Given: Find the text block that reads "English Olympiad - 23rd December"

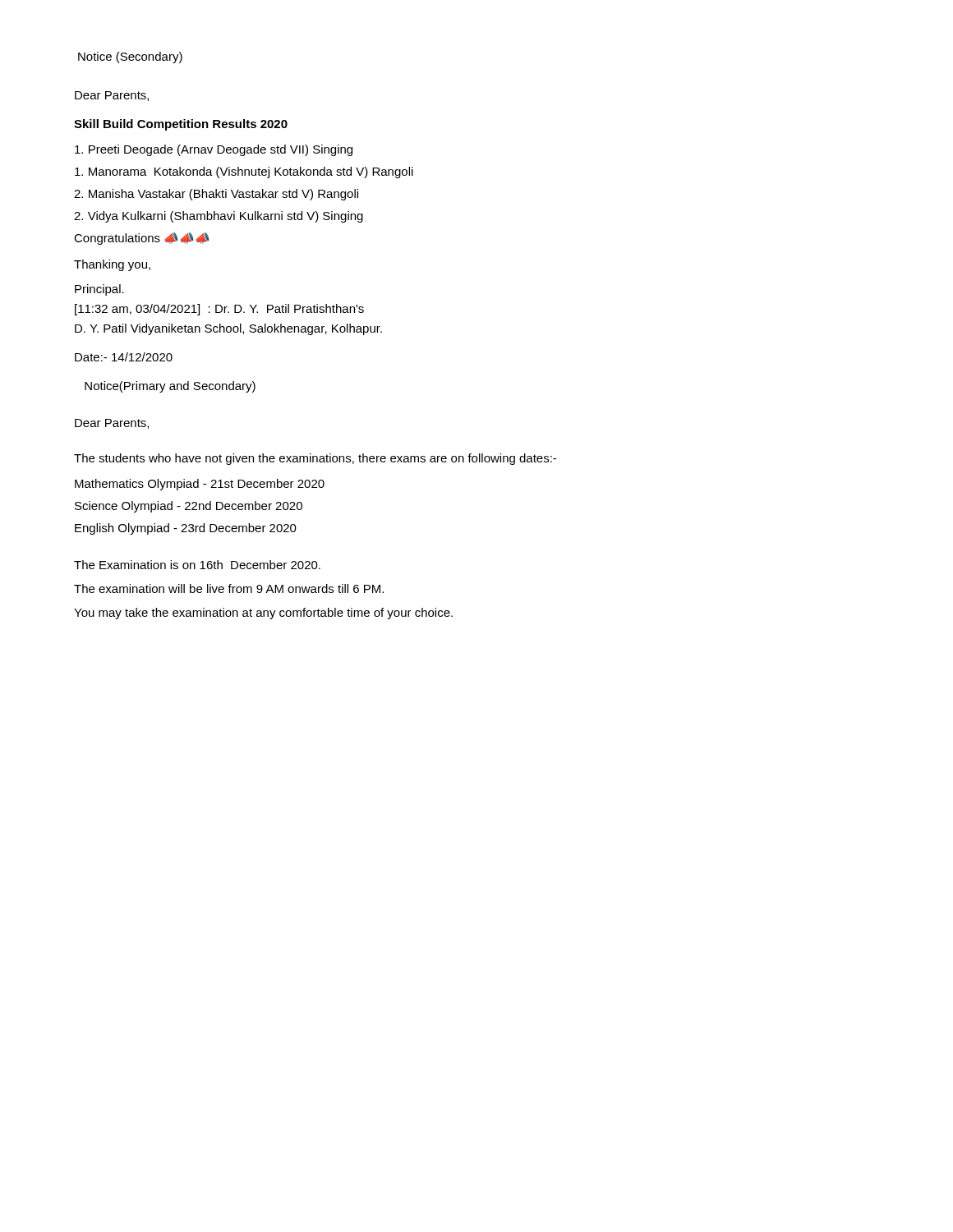Looking at the screenshot, I should (185, 528).
